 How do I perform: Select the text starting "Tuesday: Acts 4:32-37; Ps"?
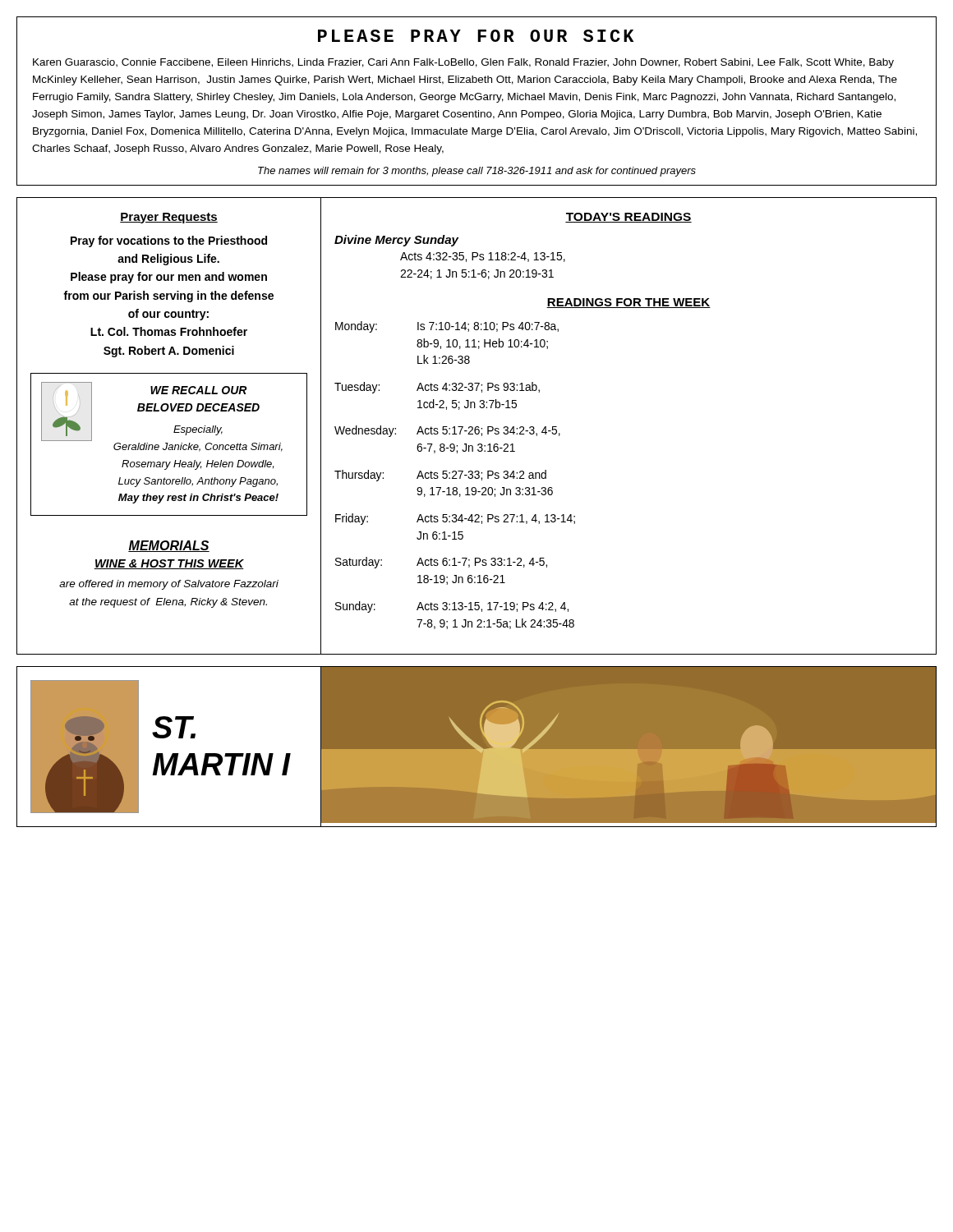coord(437,388)
